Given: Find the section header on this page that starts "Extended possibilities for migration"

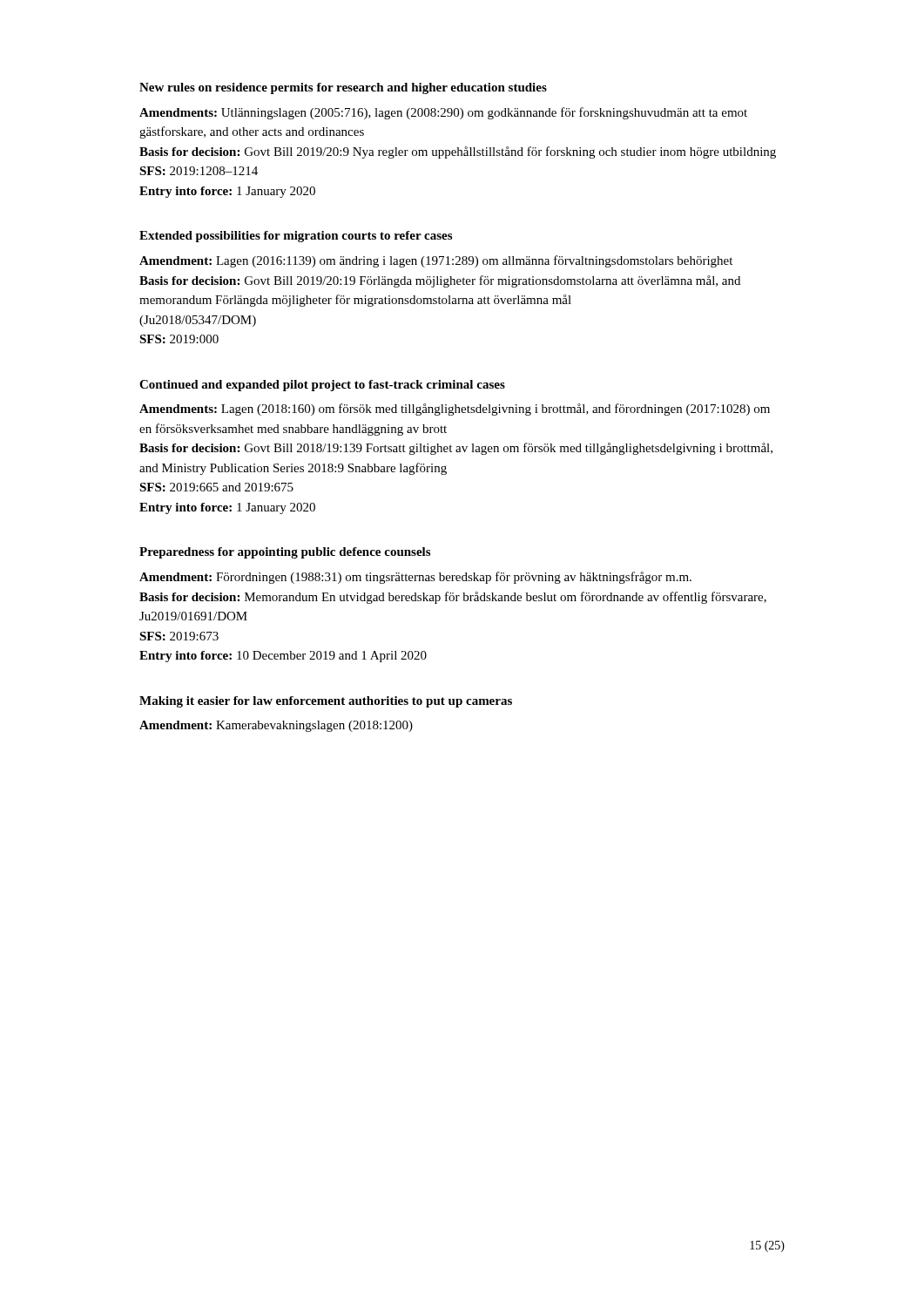Looking at the screenshot, I should 296,235.
